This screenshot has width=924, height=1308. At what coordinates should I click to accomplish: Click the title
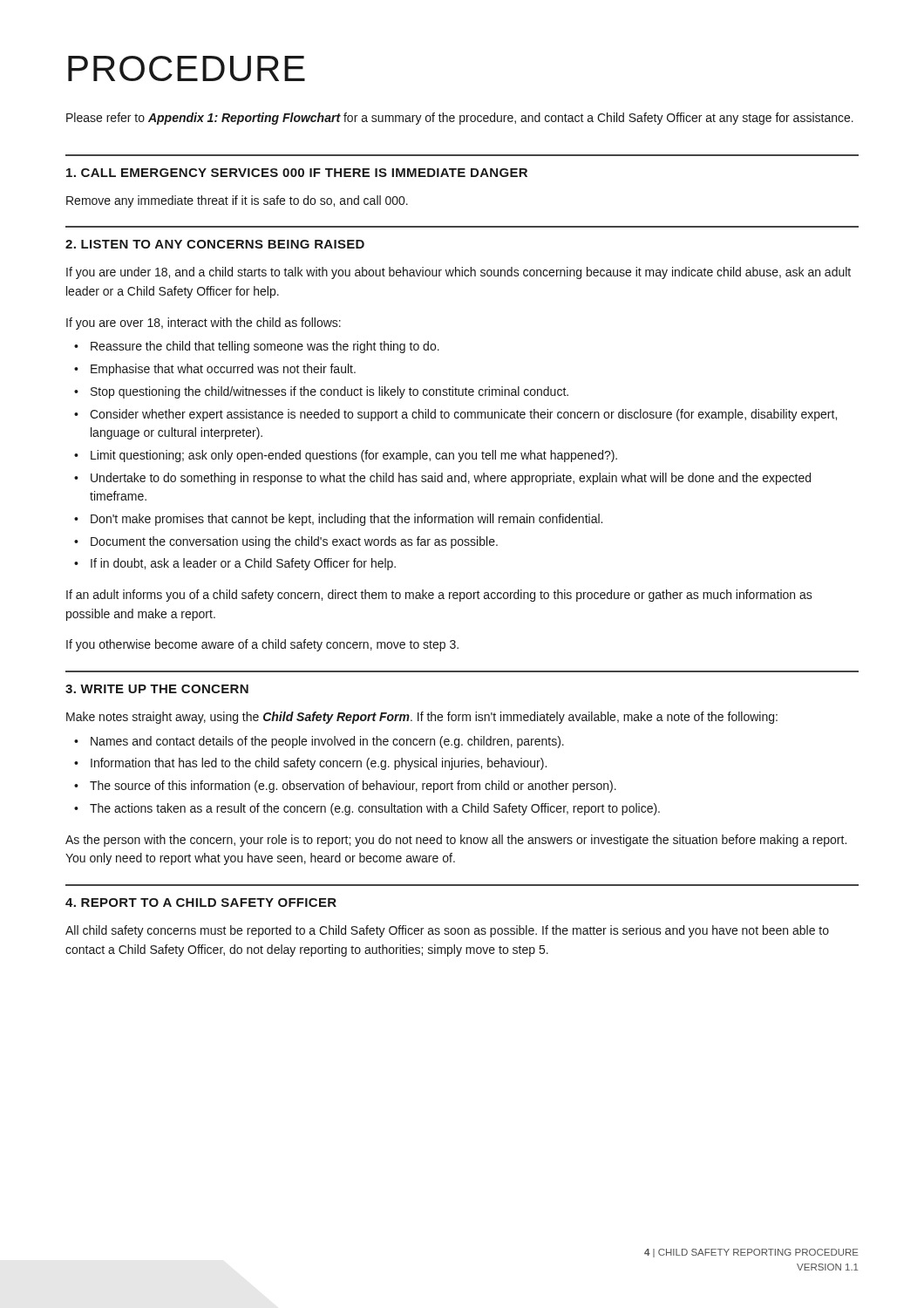(462, 69)
